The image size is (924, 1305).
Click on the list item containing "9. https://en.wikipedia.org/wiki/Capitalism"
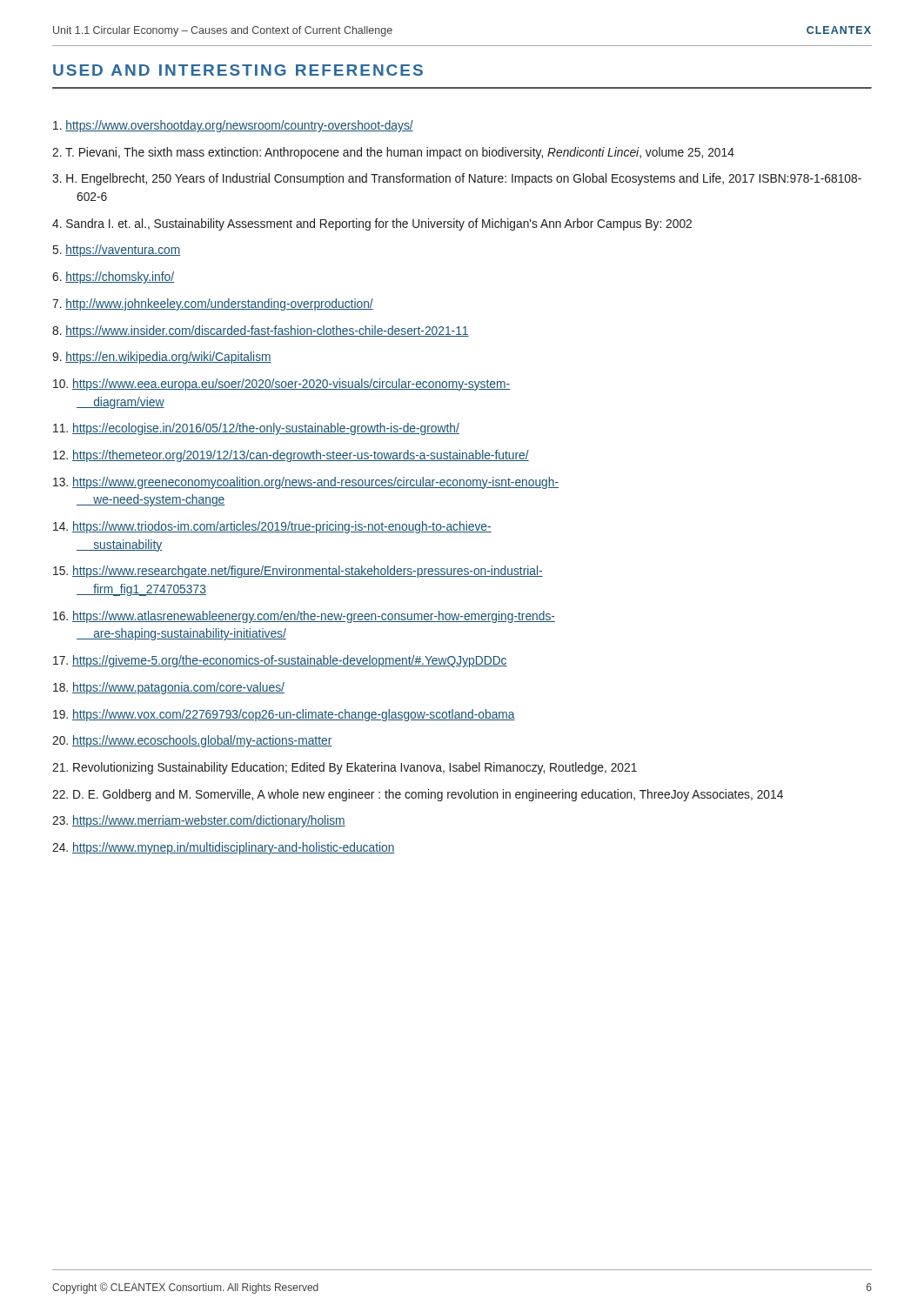162,357
